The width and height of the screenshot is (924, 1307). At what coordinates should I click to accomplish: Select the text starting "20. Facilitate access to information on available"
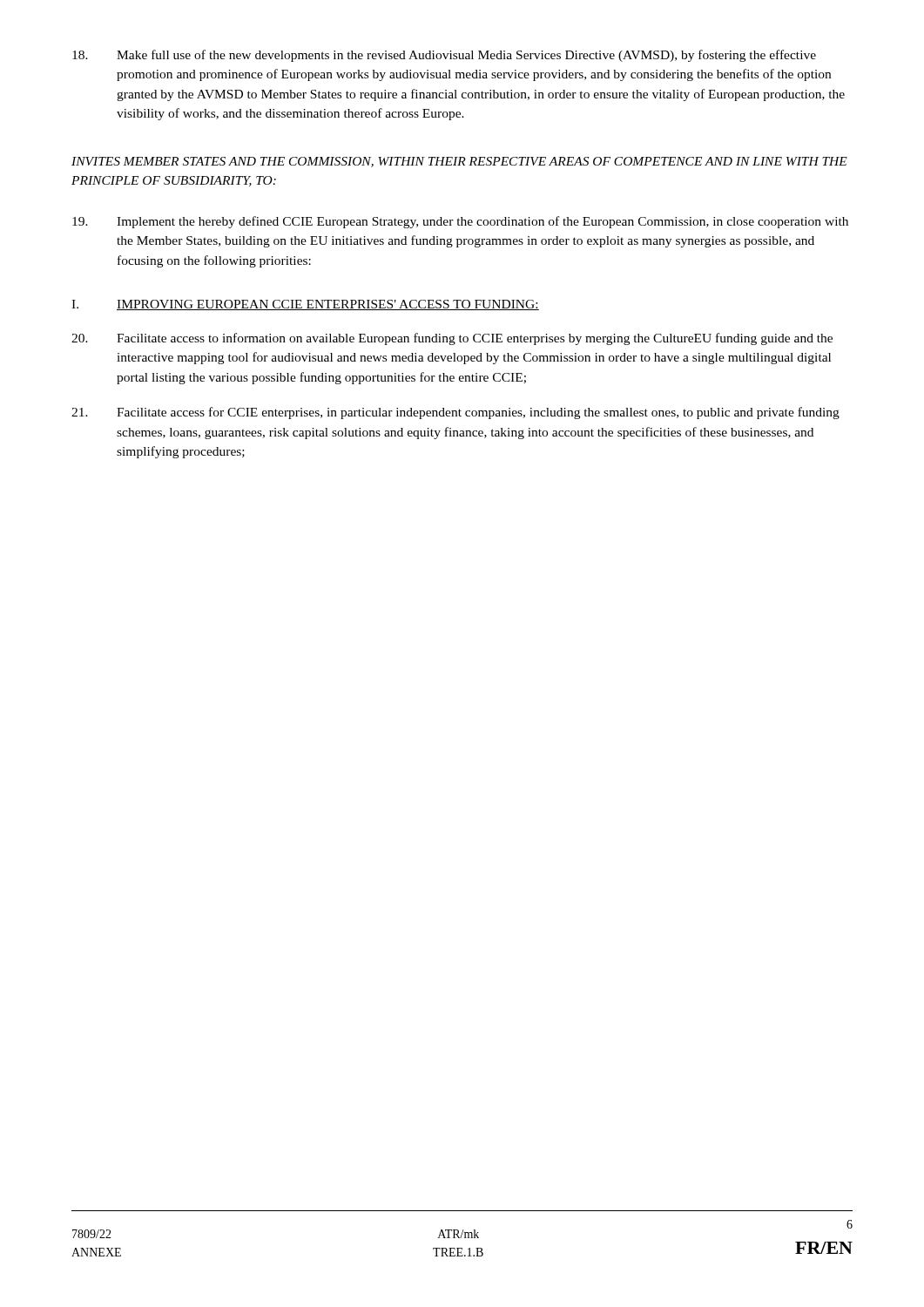(462, 358)
